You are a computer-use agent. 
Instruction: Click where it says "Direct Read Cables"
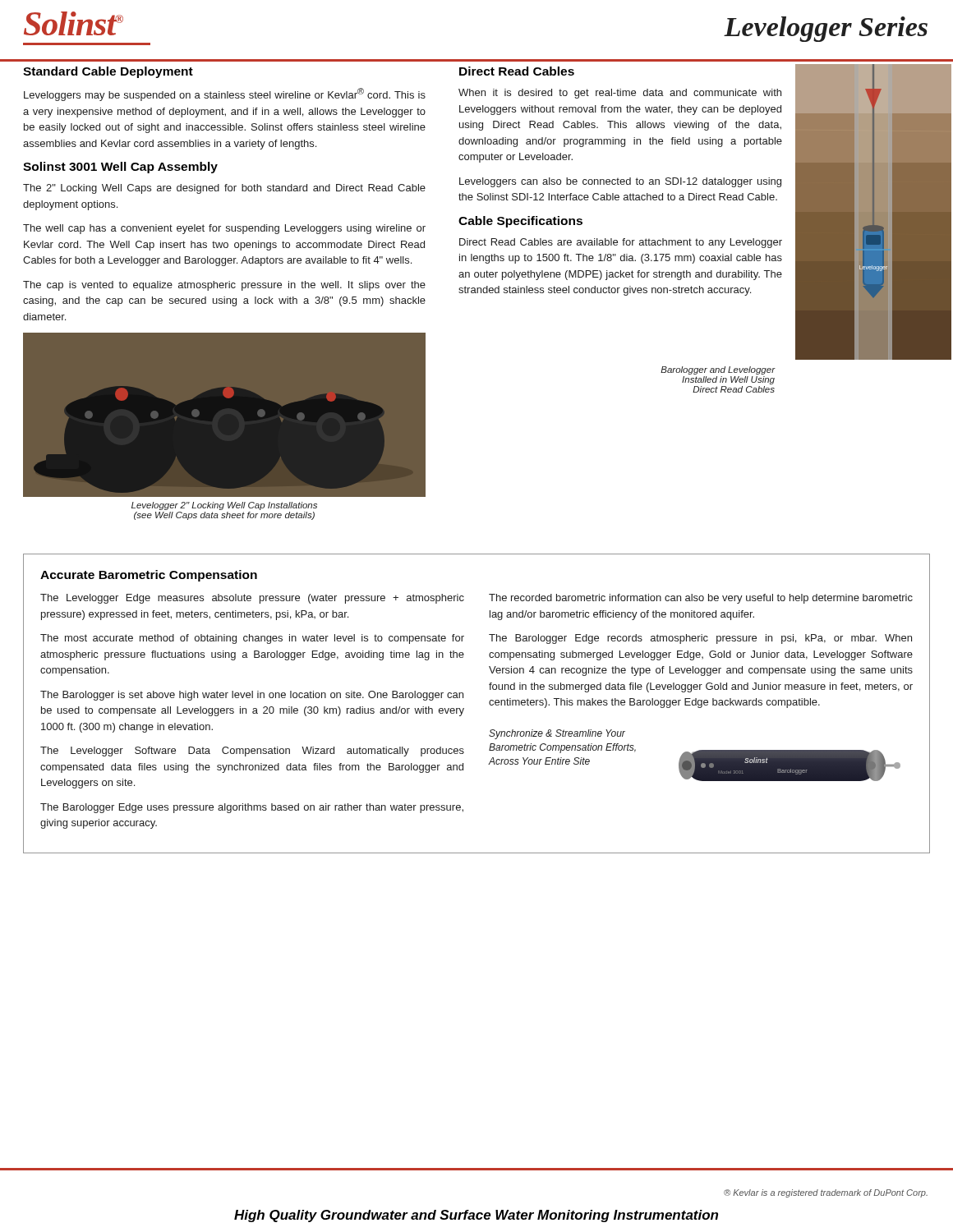coord(516,71)
